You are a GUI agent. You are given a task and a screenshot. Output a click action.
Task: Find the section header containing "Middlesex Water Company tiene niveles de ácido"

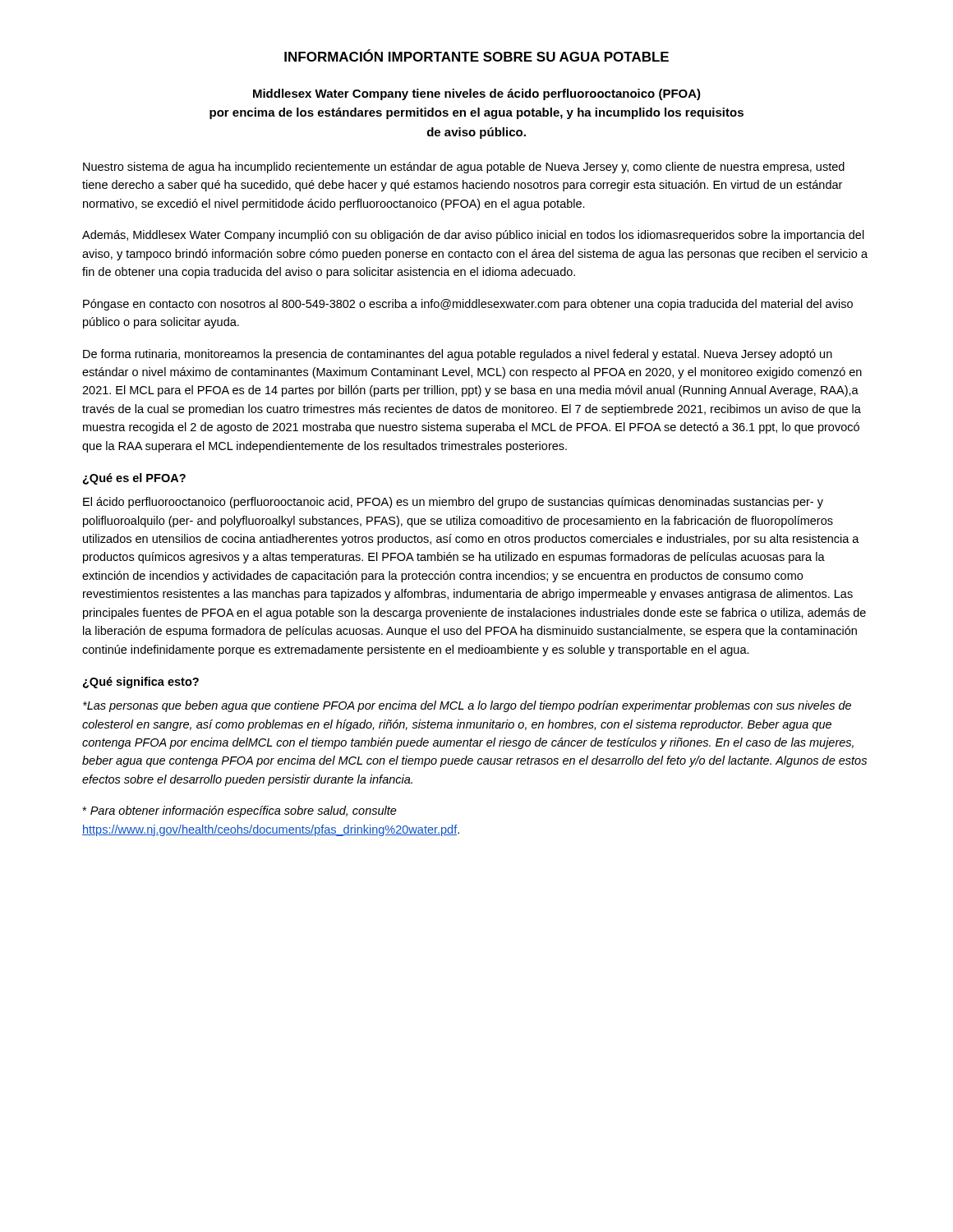click(476, 112)
